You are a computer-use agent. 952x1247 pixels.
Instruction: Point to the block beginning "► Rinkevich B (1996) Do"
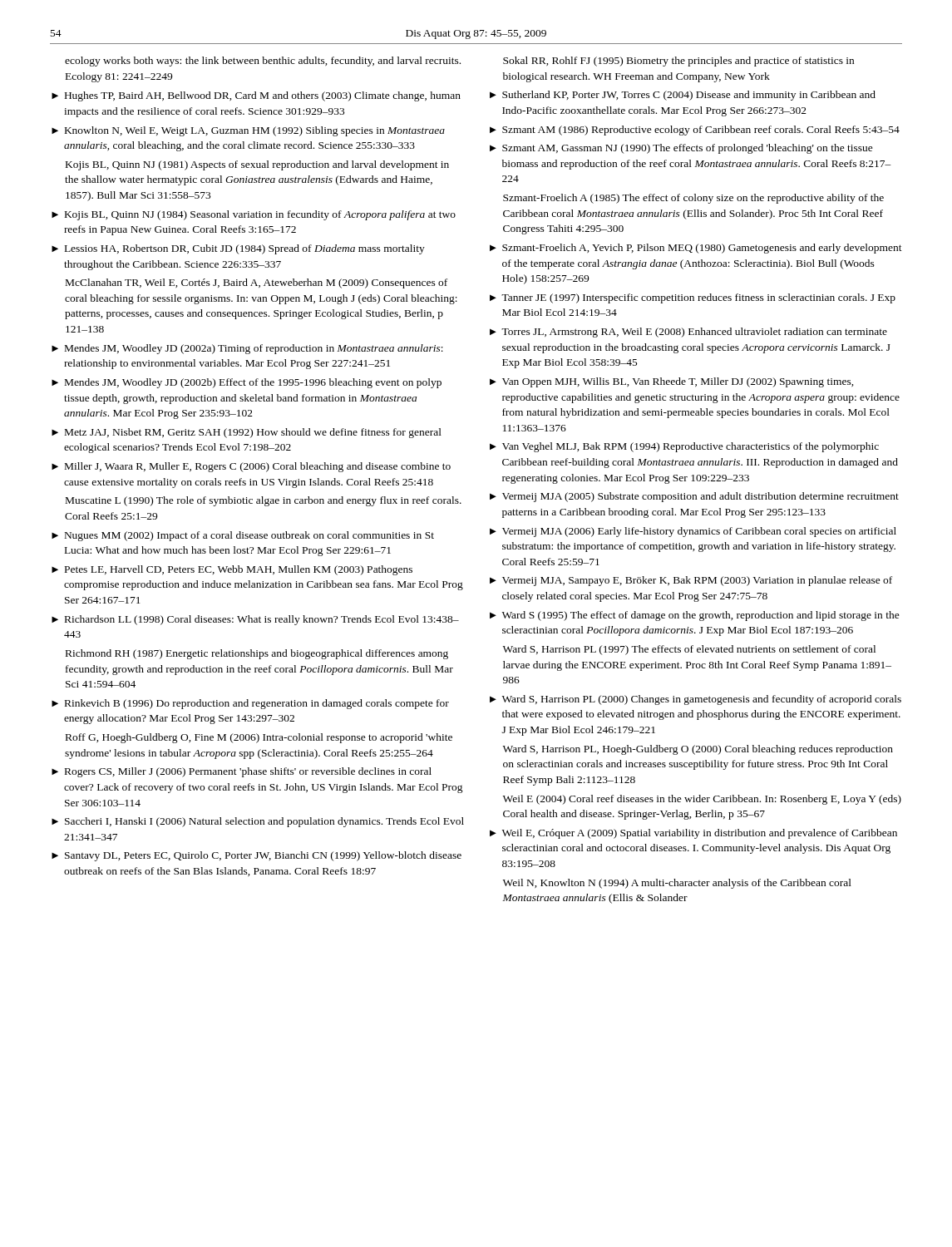[257, 711]
